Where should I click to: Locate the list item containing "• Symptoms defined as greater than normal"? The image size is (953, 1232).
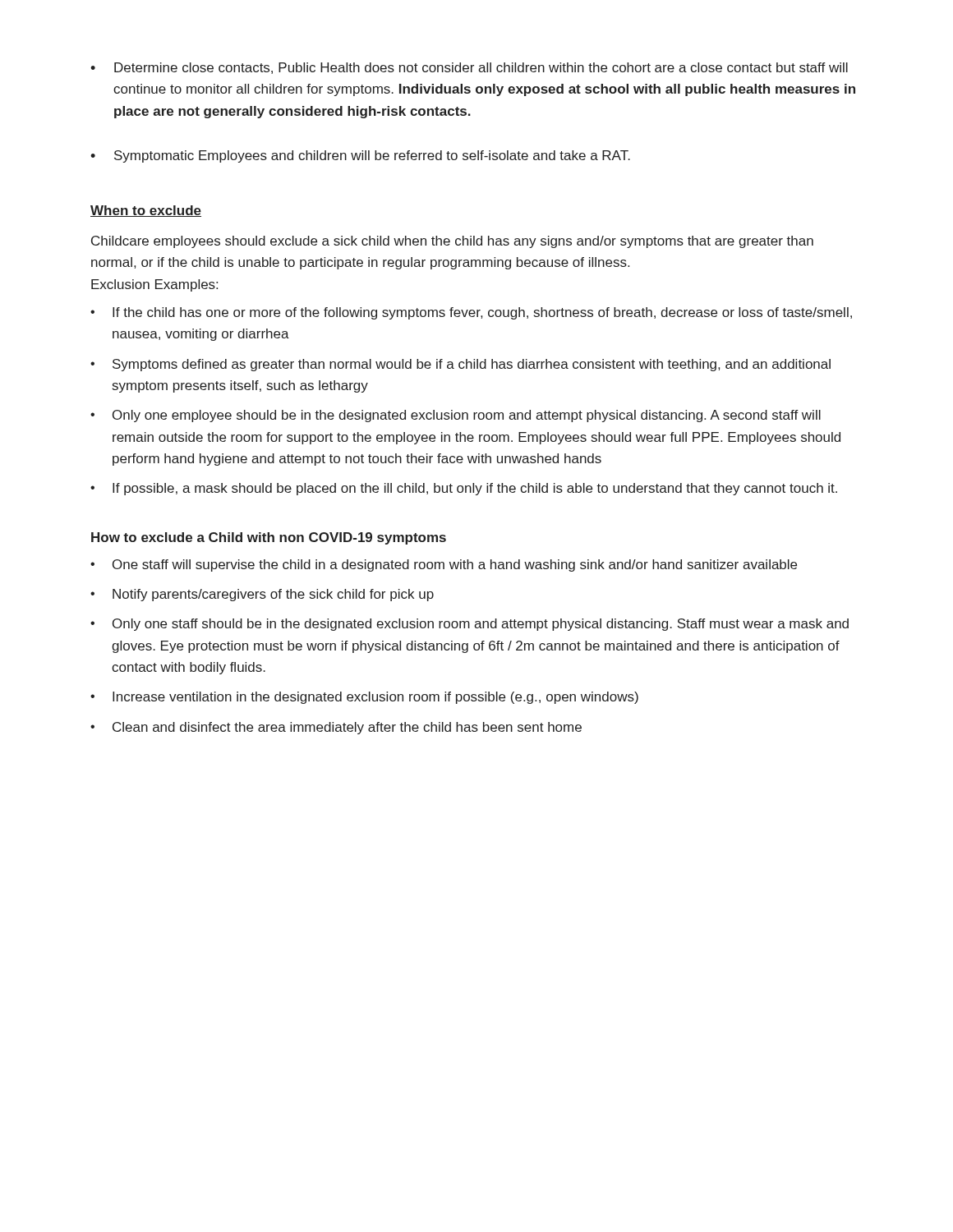point(476,375)
